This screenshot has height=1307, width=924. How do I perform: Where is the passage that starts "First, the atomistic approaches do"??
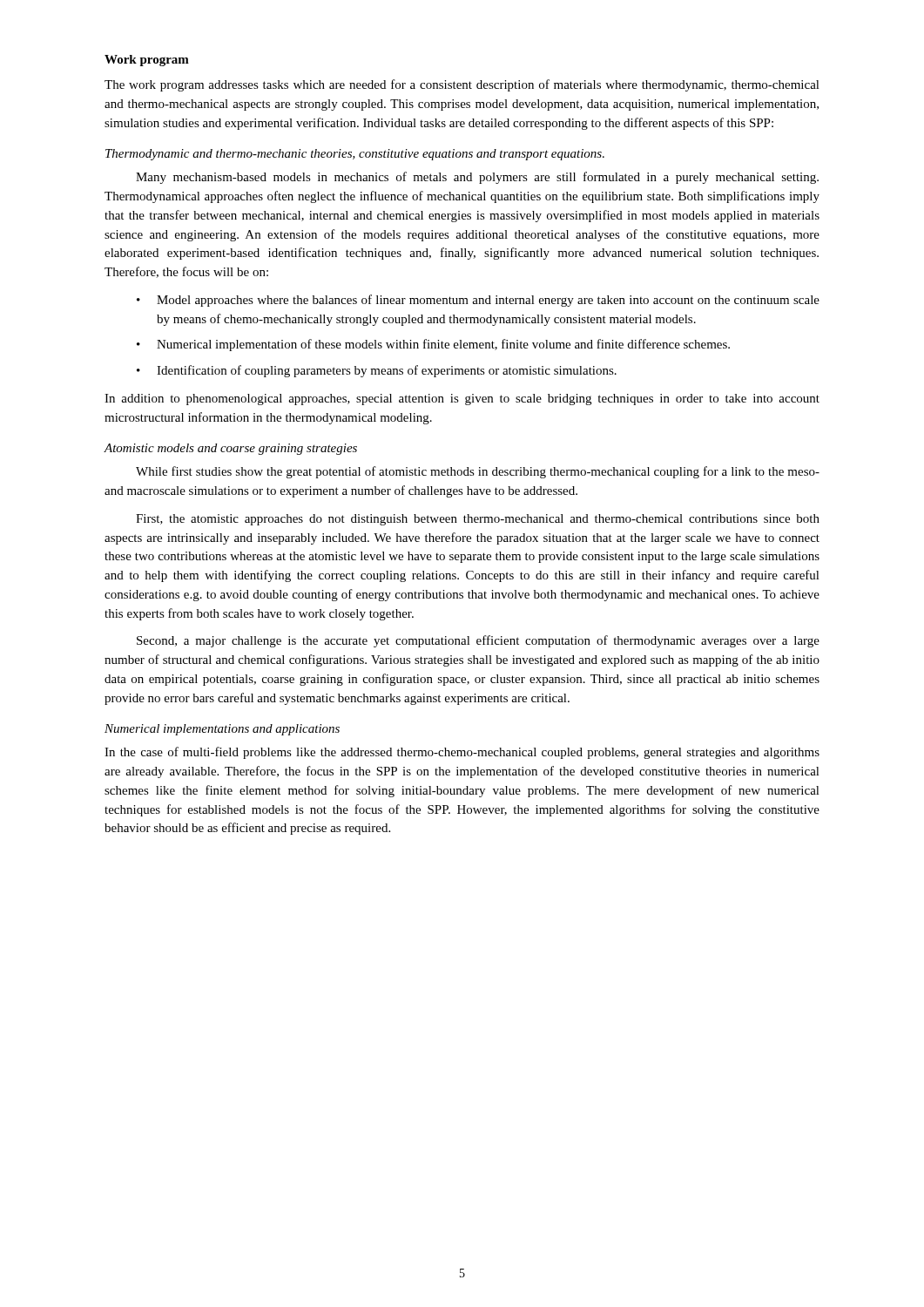tap(462, 566)
